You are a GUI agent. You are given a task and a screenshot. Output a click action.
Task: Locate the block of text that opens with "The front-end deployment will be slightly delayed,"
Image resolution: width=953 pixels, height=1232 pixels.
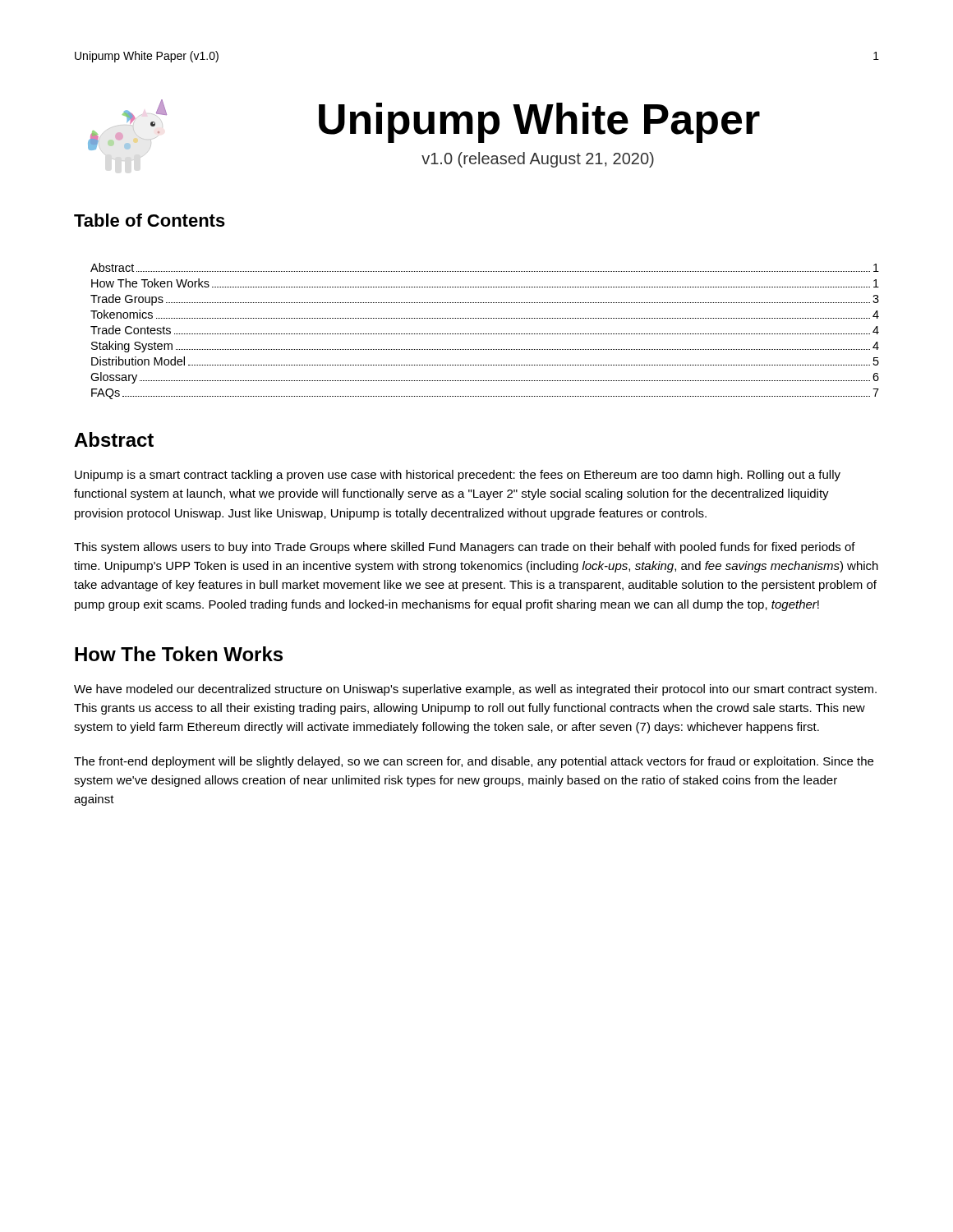click(474, 780)
